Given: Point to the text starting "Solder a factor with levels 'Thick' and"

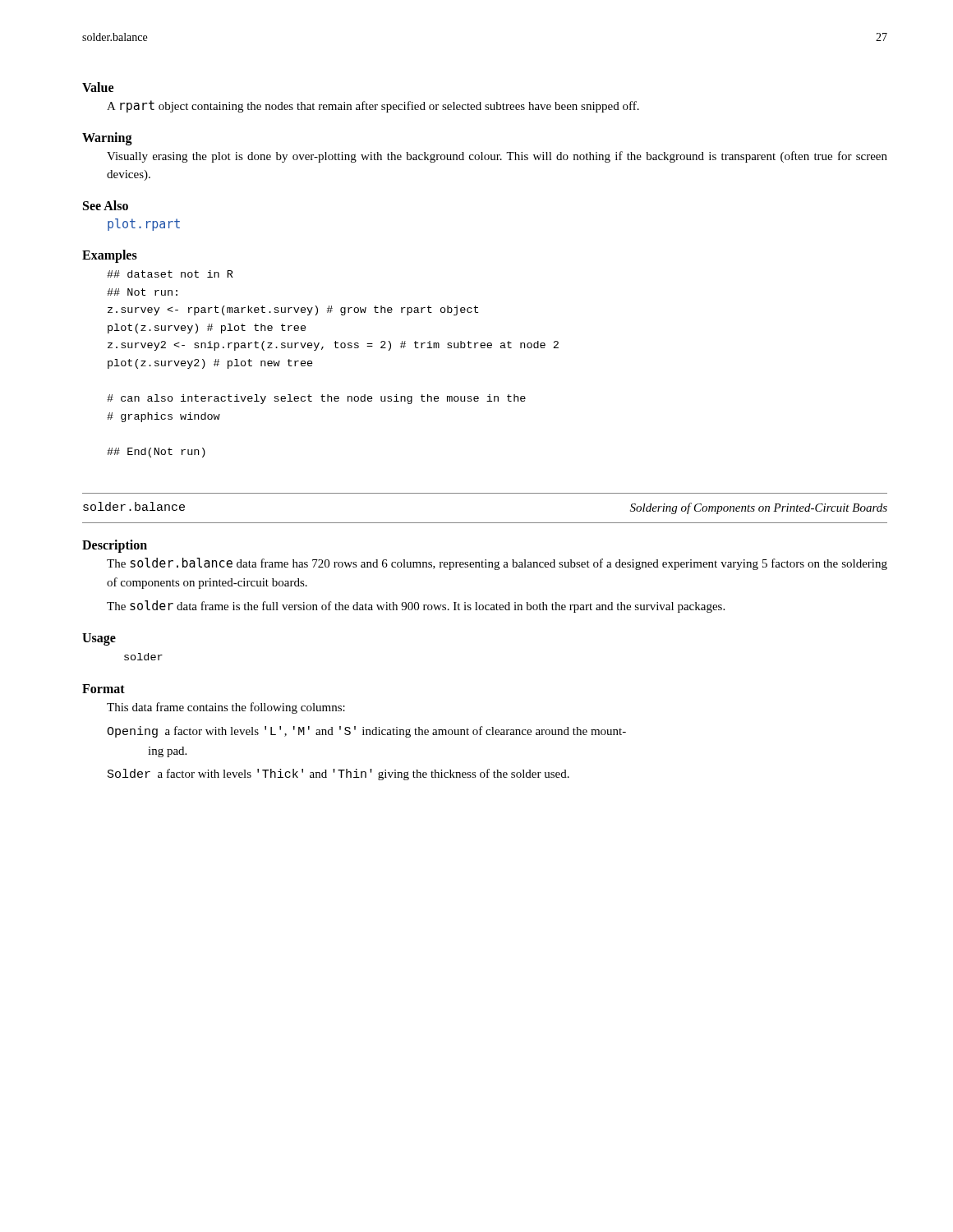Looking at the screenshot, I should (x=338, y=774).
